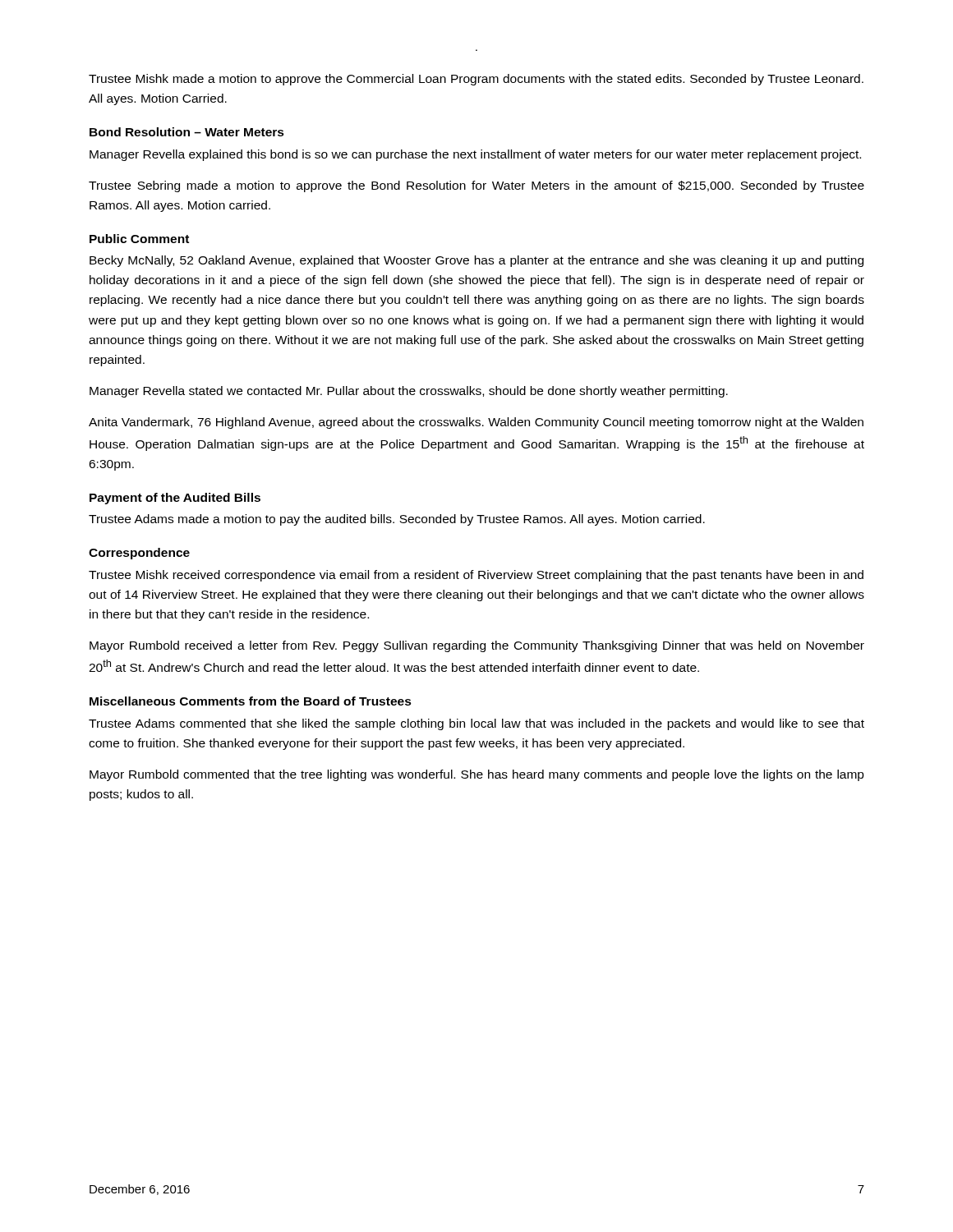
Task: Select the text block containing "Mayor Rumbold received"
Action: point(476,656)
